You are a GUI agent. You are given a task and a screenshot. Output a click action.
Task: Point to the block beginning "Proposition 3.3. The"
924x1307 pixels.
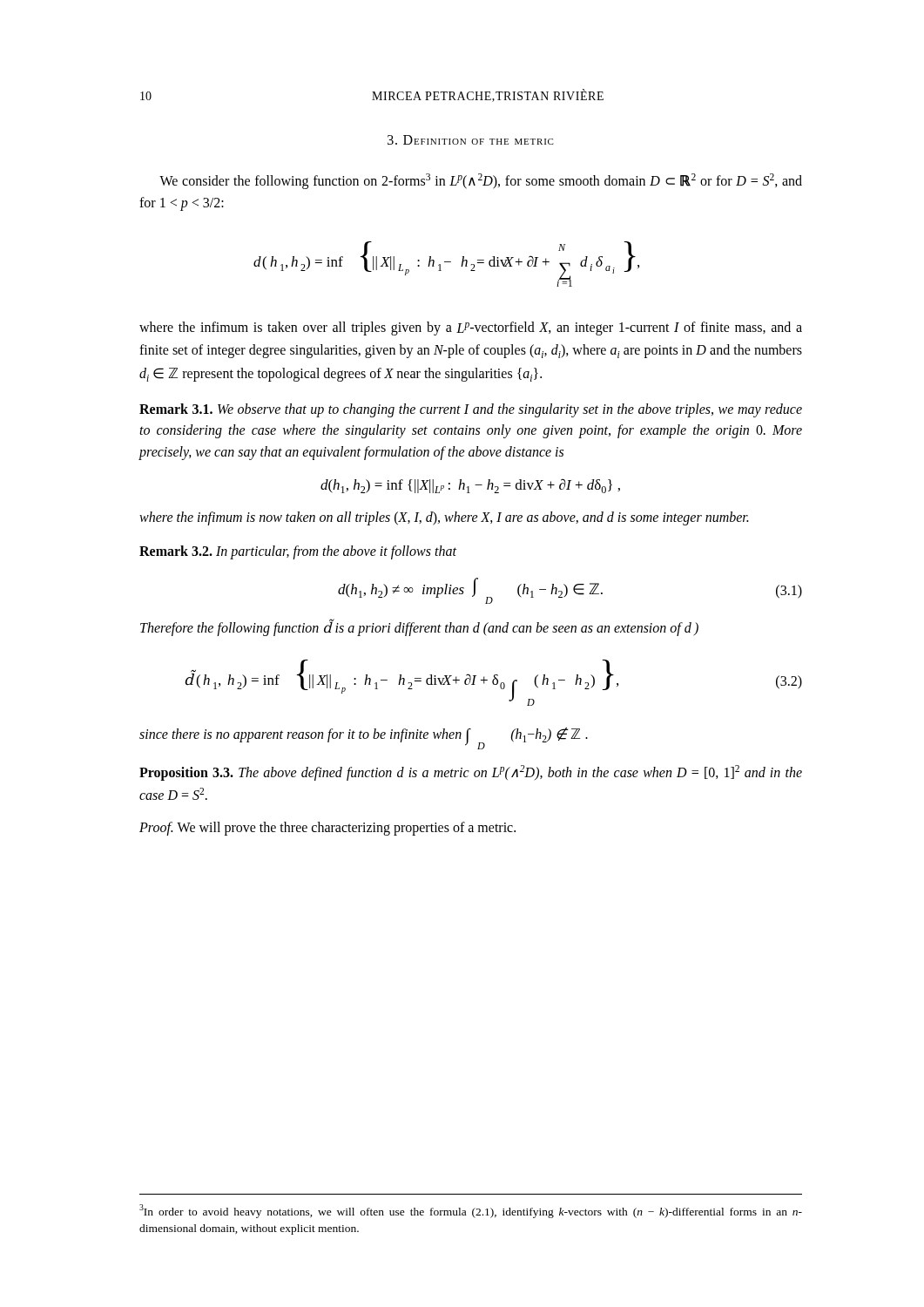point(471,783)
